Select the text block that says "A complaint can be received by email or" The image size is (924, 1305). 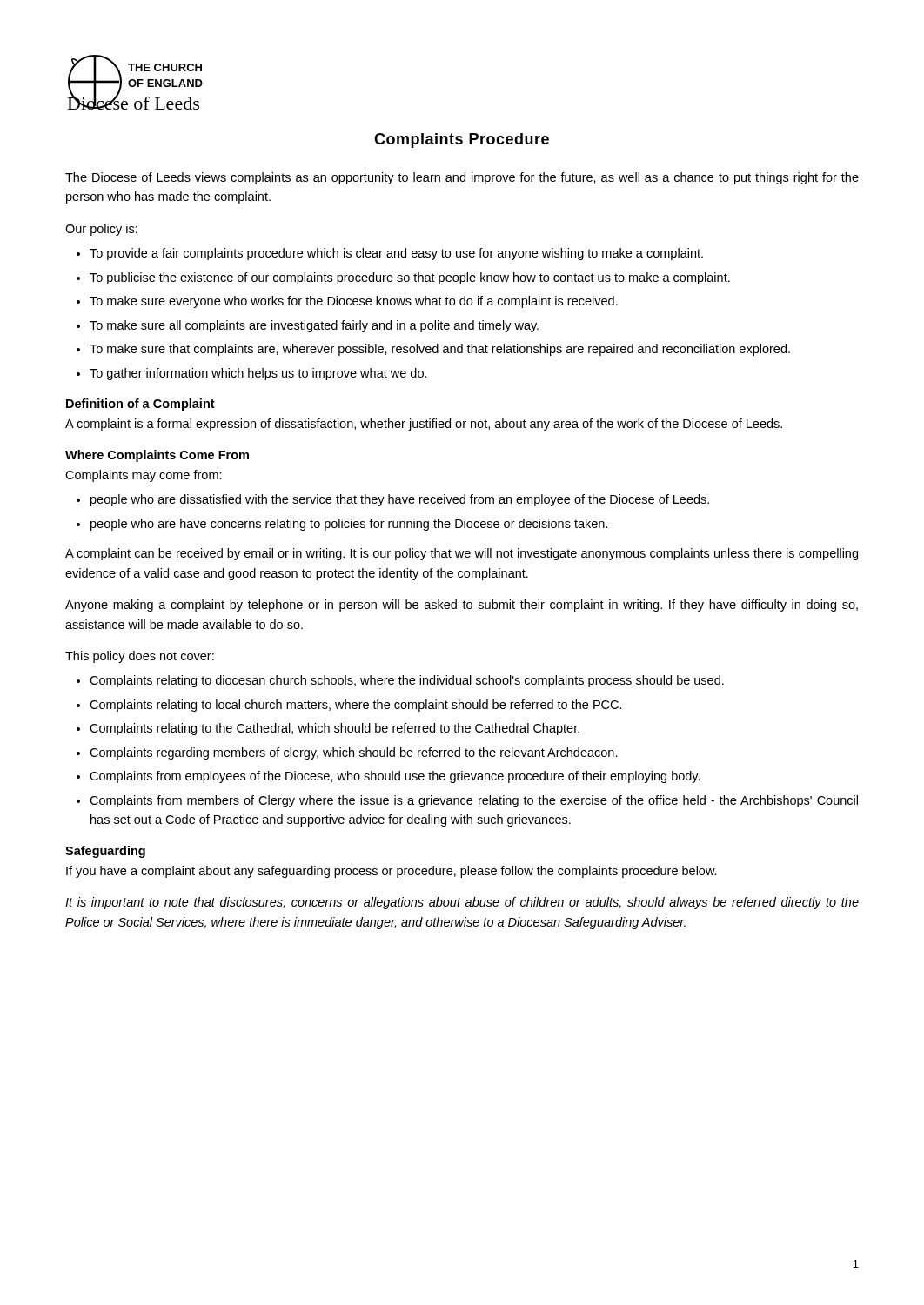point(462,563)
